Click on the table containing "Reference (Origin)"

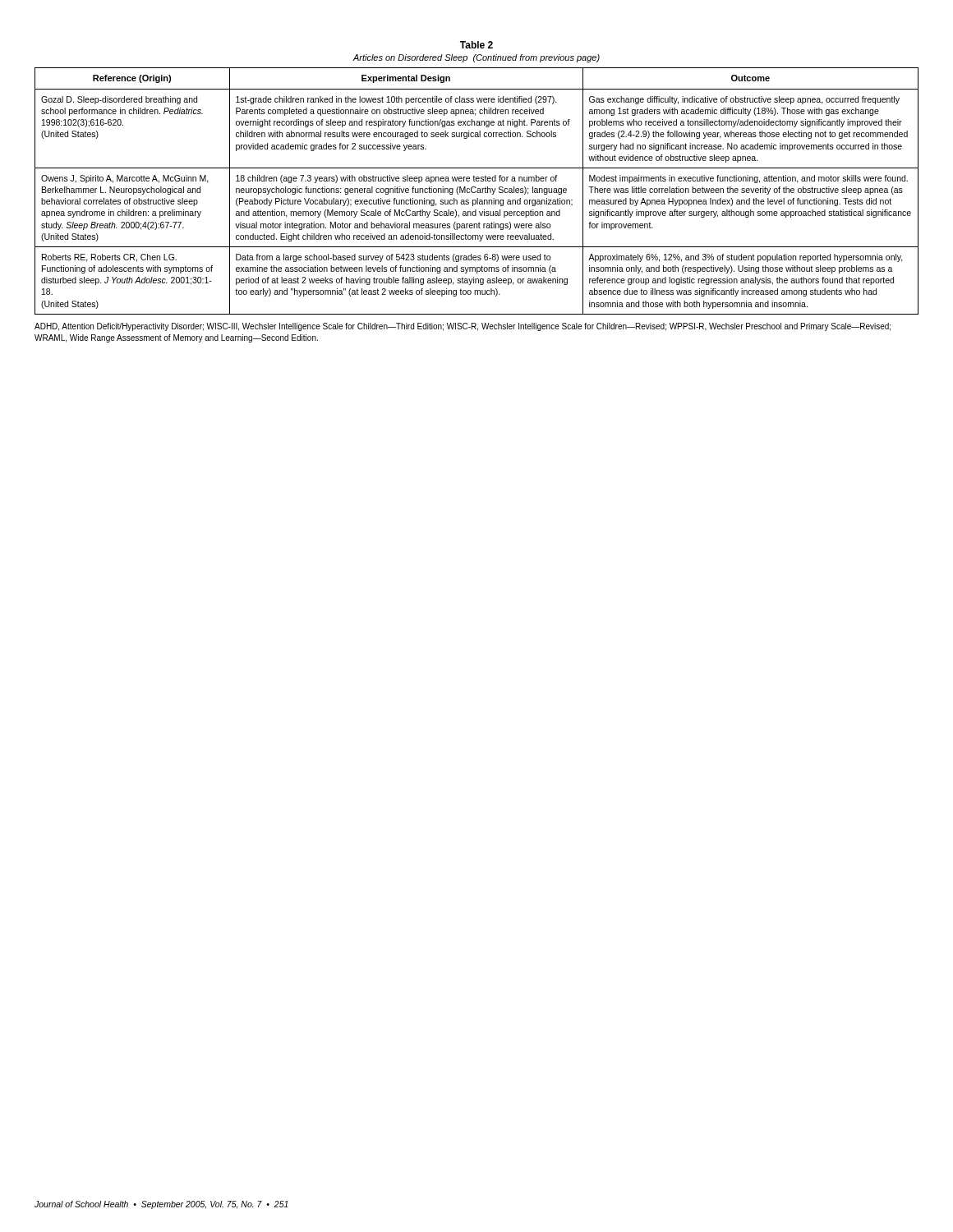coord(476,191)
